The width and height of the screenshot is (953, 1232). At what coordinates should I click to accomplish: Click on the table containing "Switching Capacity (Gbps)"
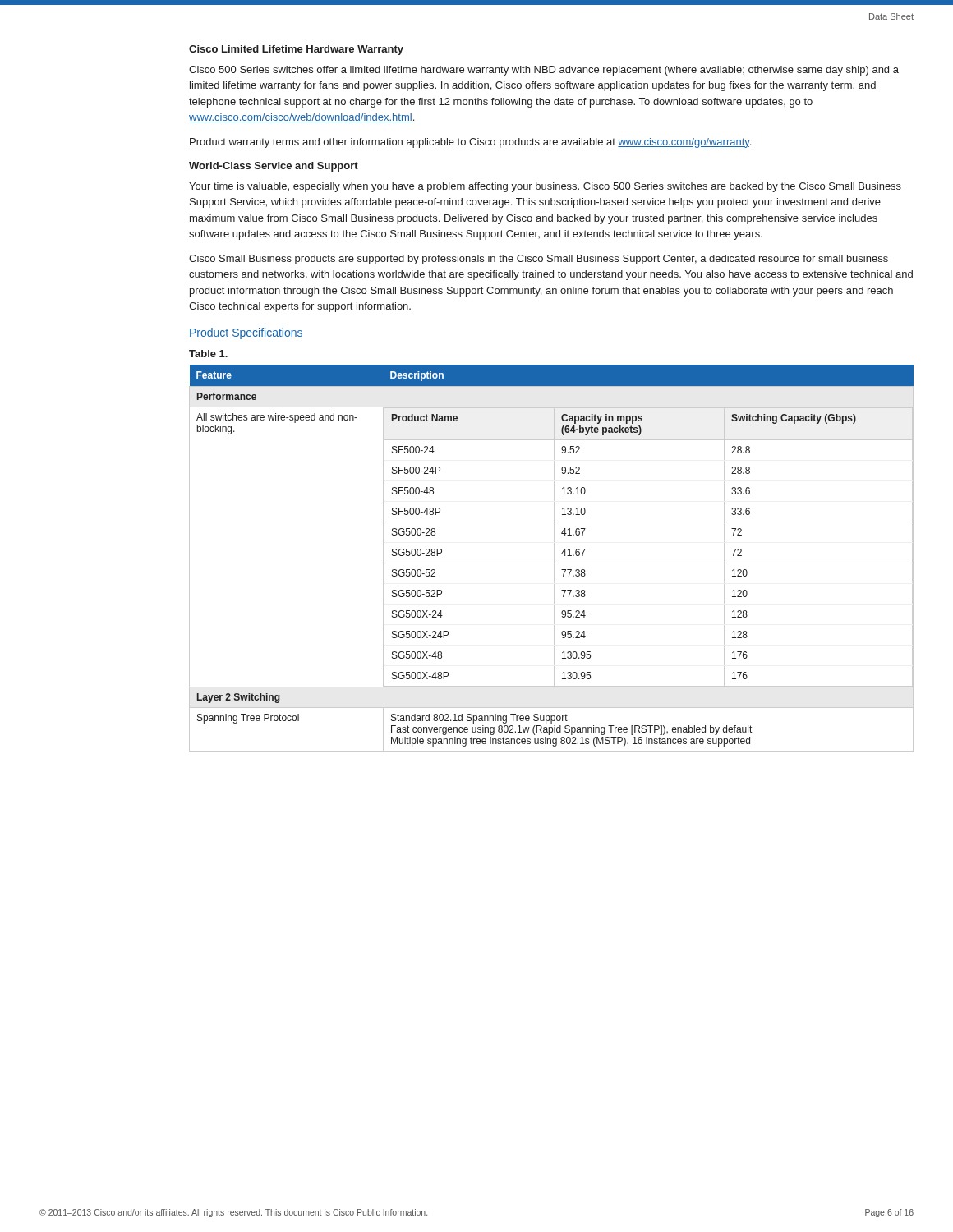pos(551,558)
